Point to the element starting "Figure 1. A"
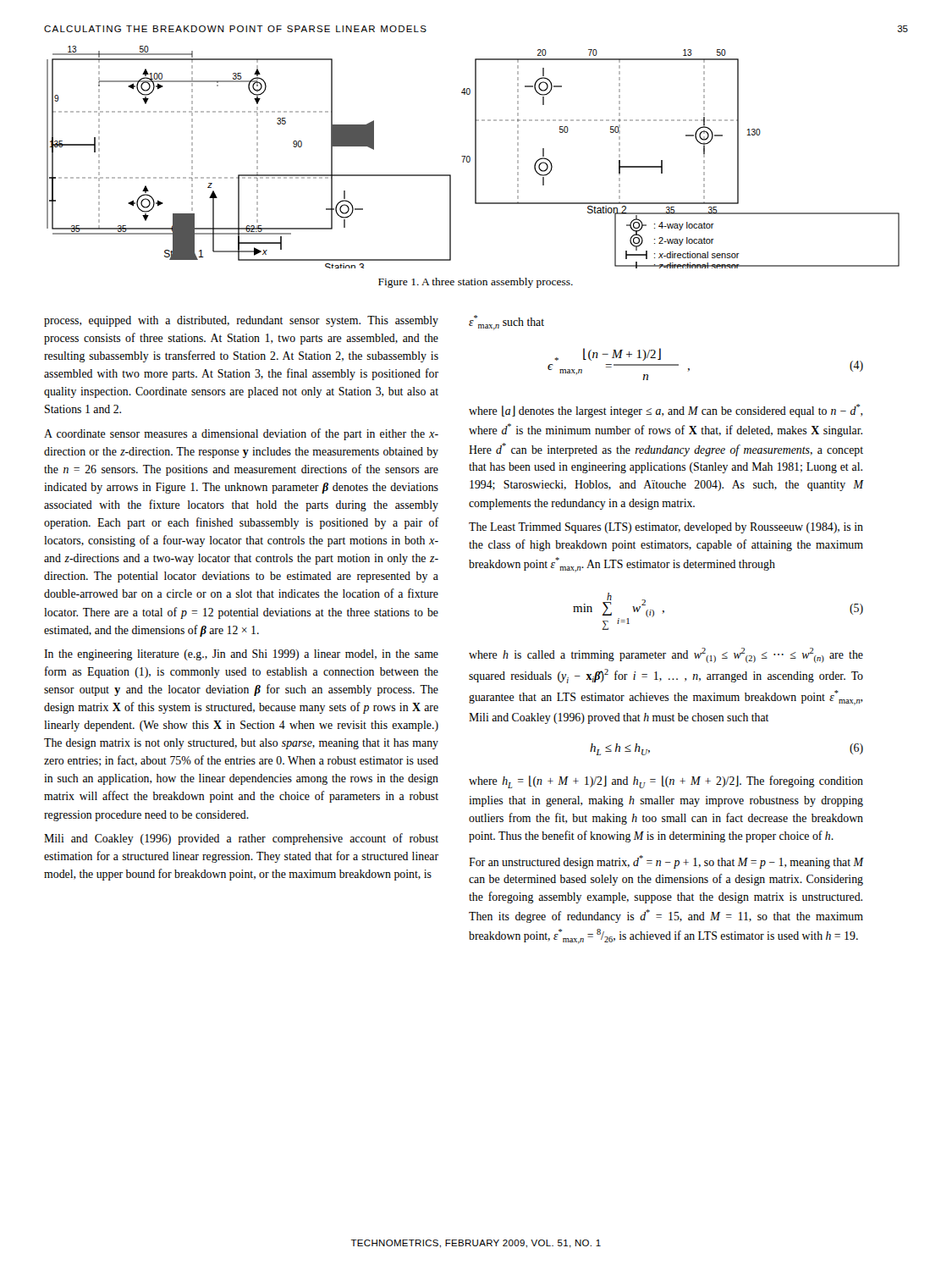This screenshot has width=952, height=1270. [x=476, y=282]
